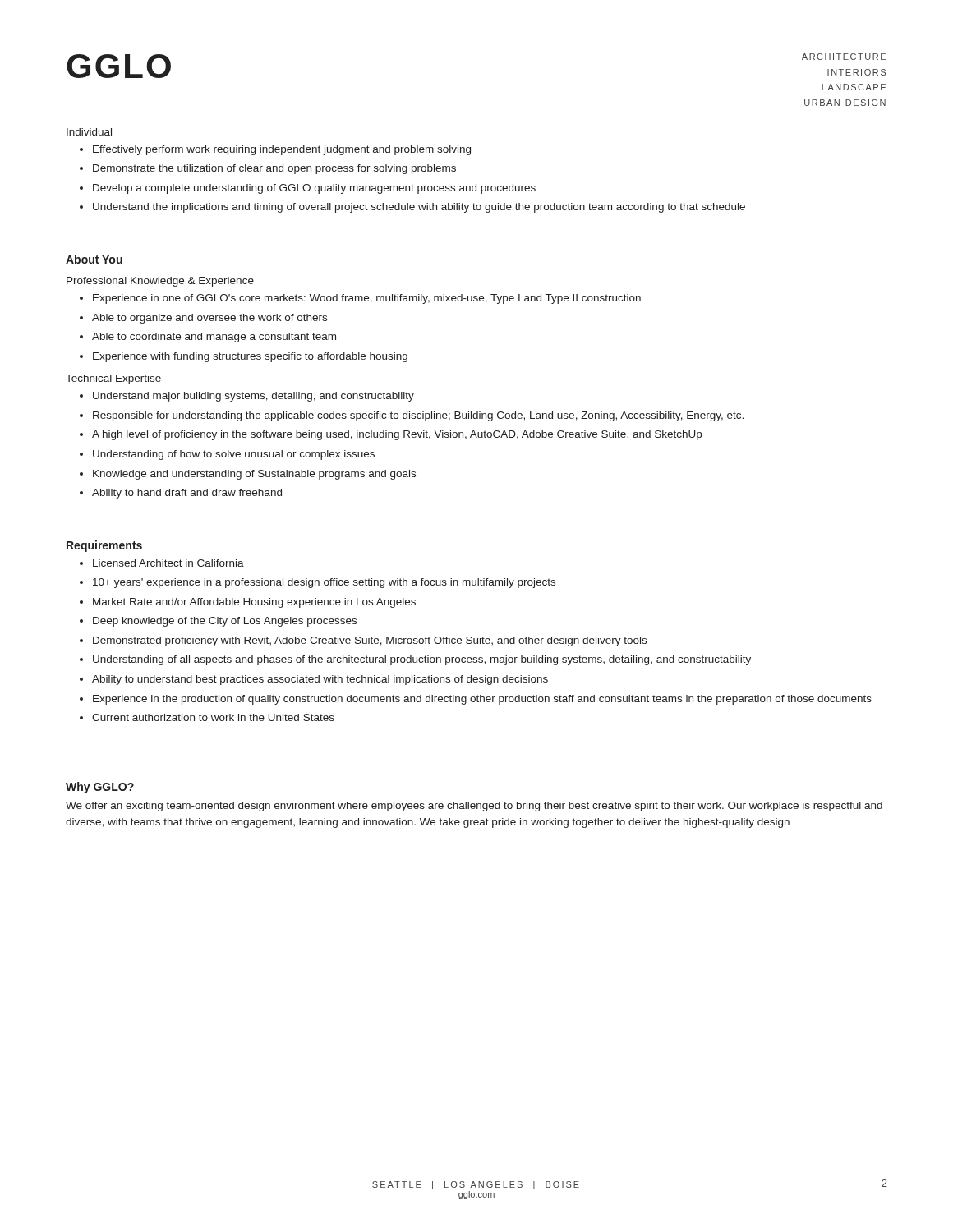Locate the region starting "Professional Knowledge & Experience"
Screen dimensions: 1232x953
(x=160, y=281)
